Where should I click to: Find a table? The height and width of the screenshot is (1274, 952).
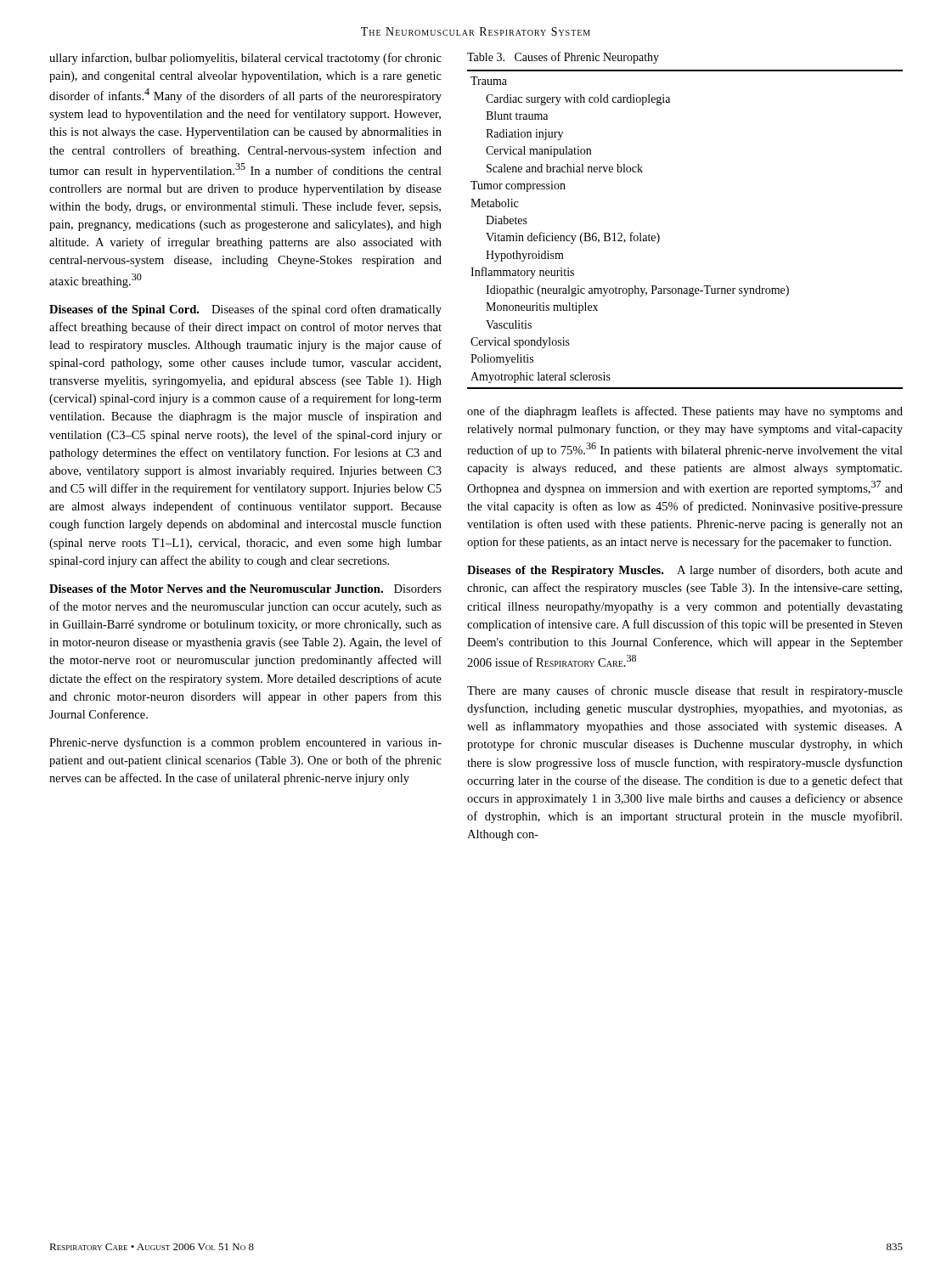pos(685,219)
